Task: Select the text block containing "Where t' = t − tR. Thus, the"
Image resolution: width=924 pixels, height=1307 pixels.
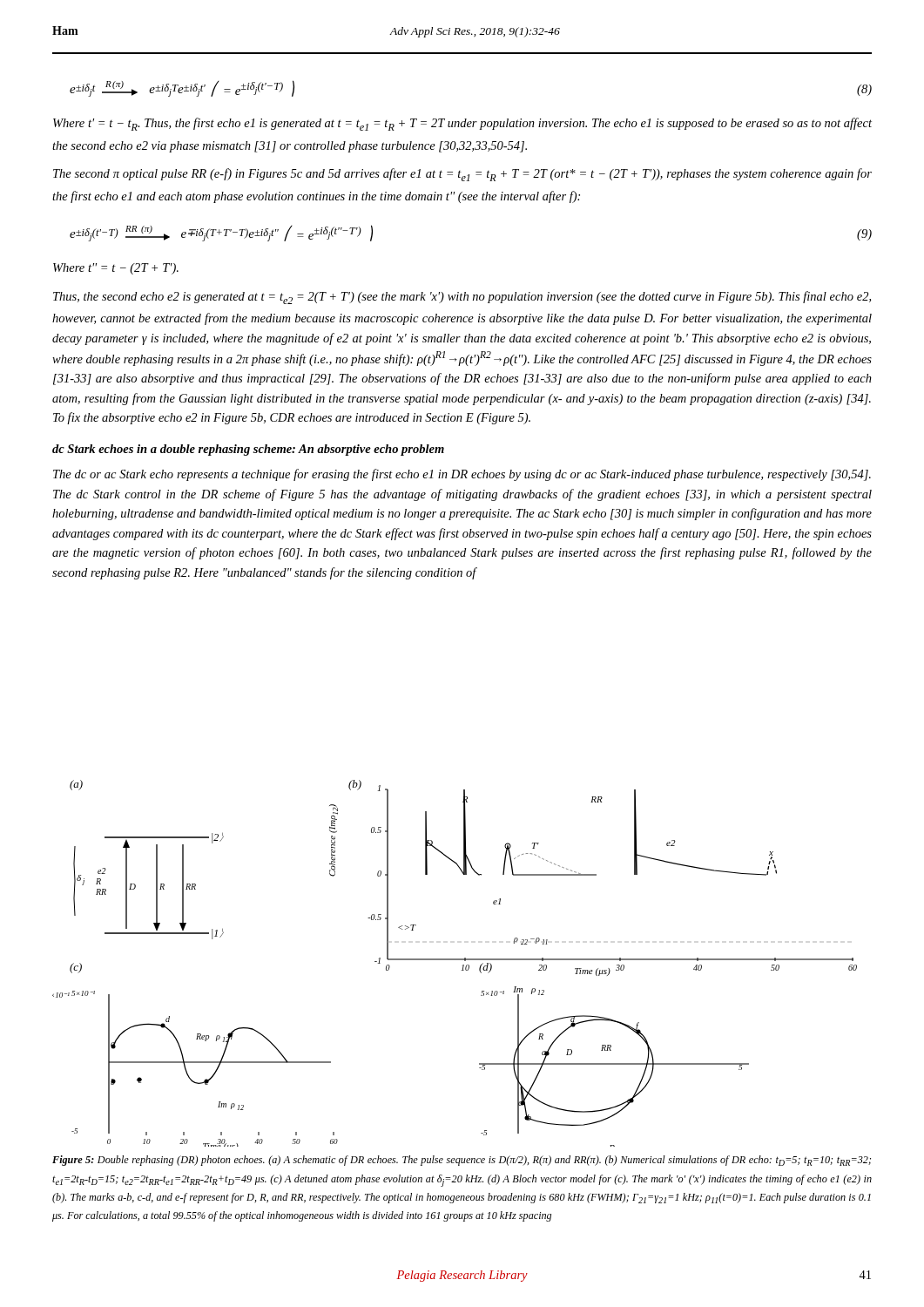Action: coord(462,134)
